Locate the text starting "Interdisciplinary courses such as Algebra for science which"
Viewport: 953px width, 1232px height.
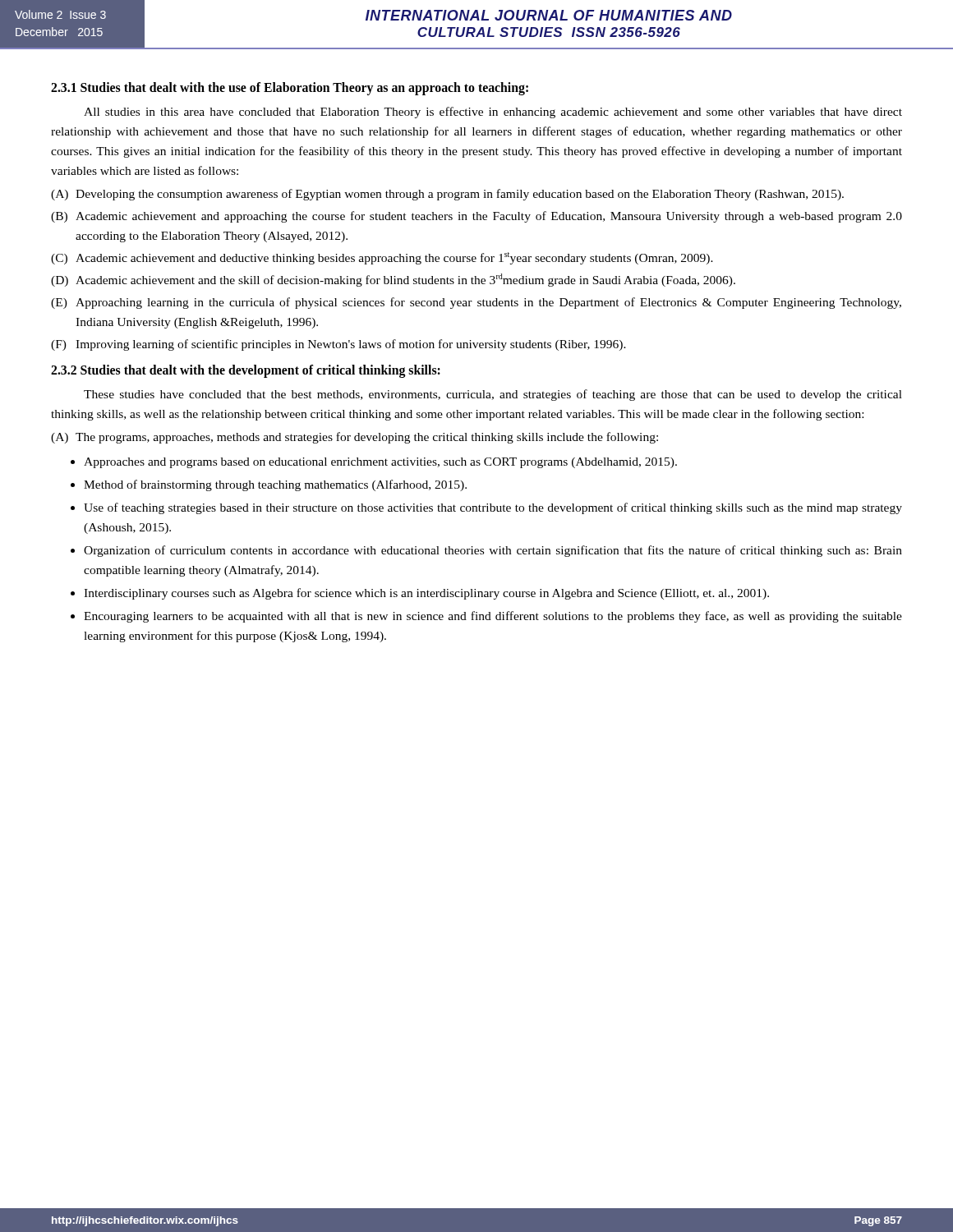tap(427, 592)
